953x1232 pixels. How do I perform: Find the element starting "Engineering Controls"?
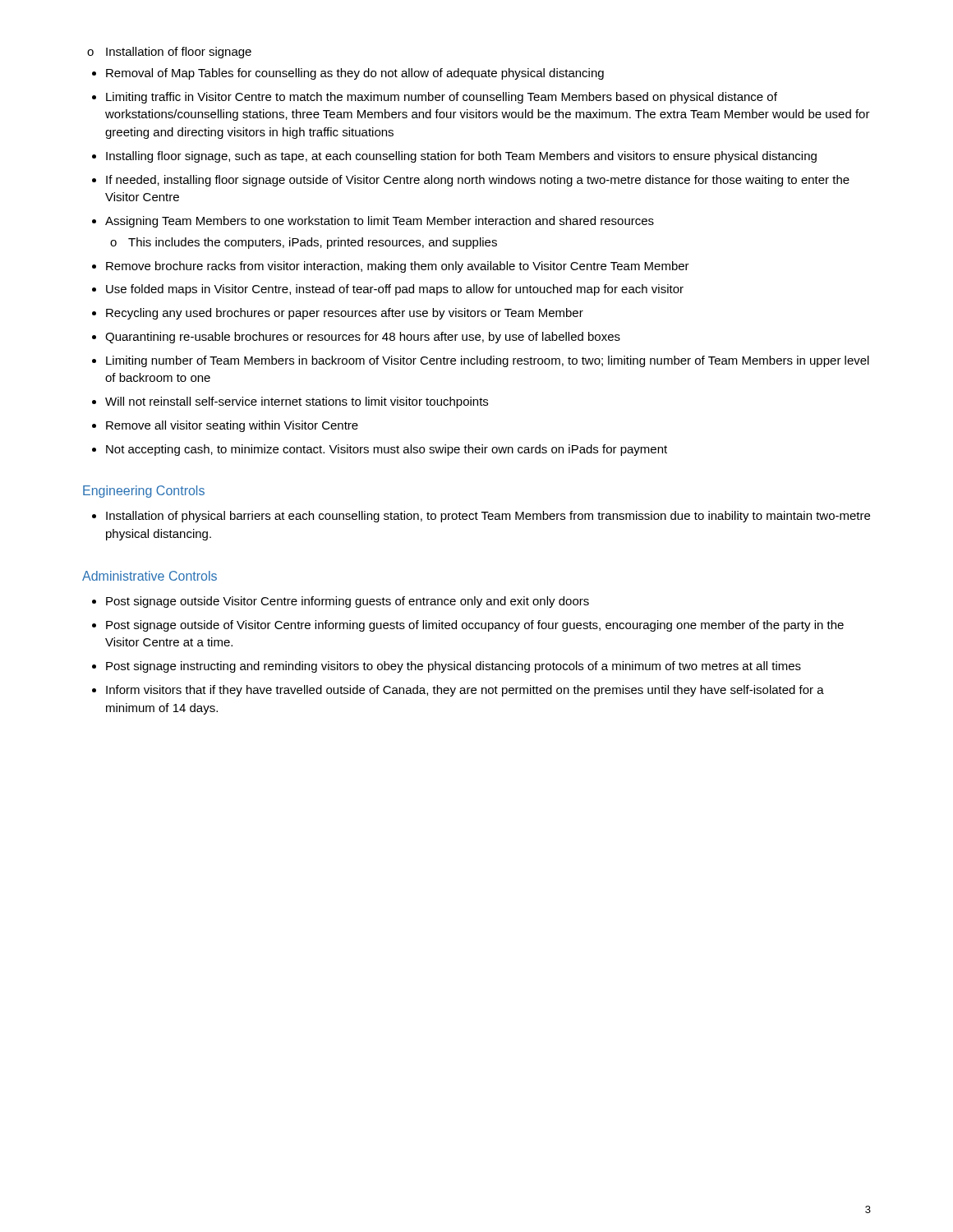144,492
